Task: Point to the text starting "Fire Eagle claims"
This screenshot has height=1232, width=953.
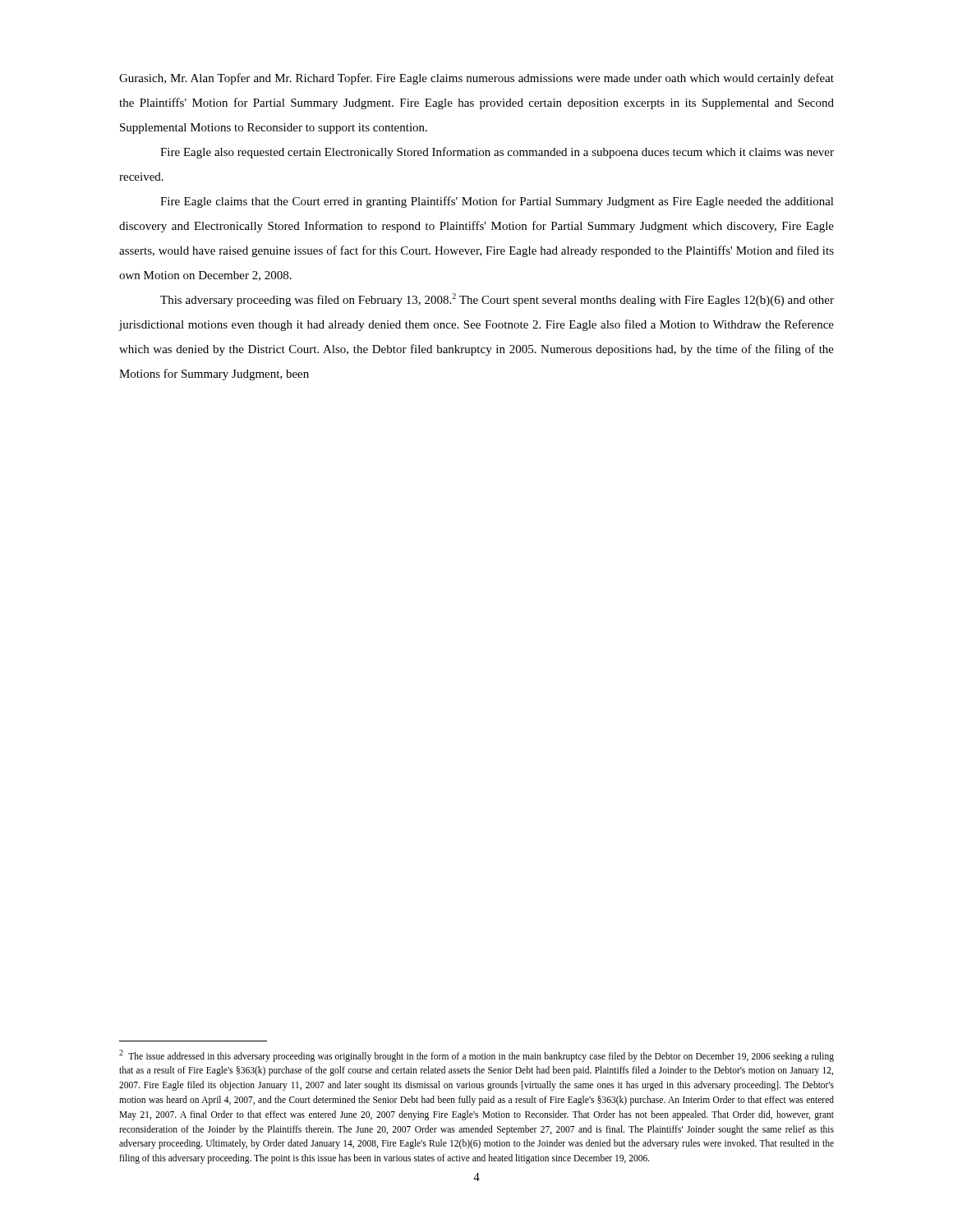Action: 476,238
